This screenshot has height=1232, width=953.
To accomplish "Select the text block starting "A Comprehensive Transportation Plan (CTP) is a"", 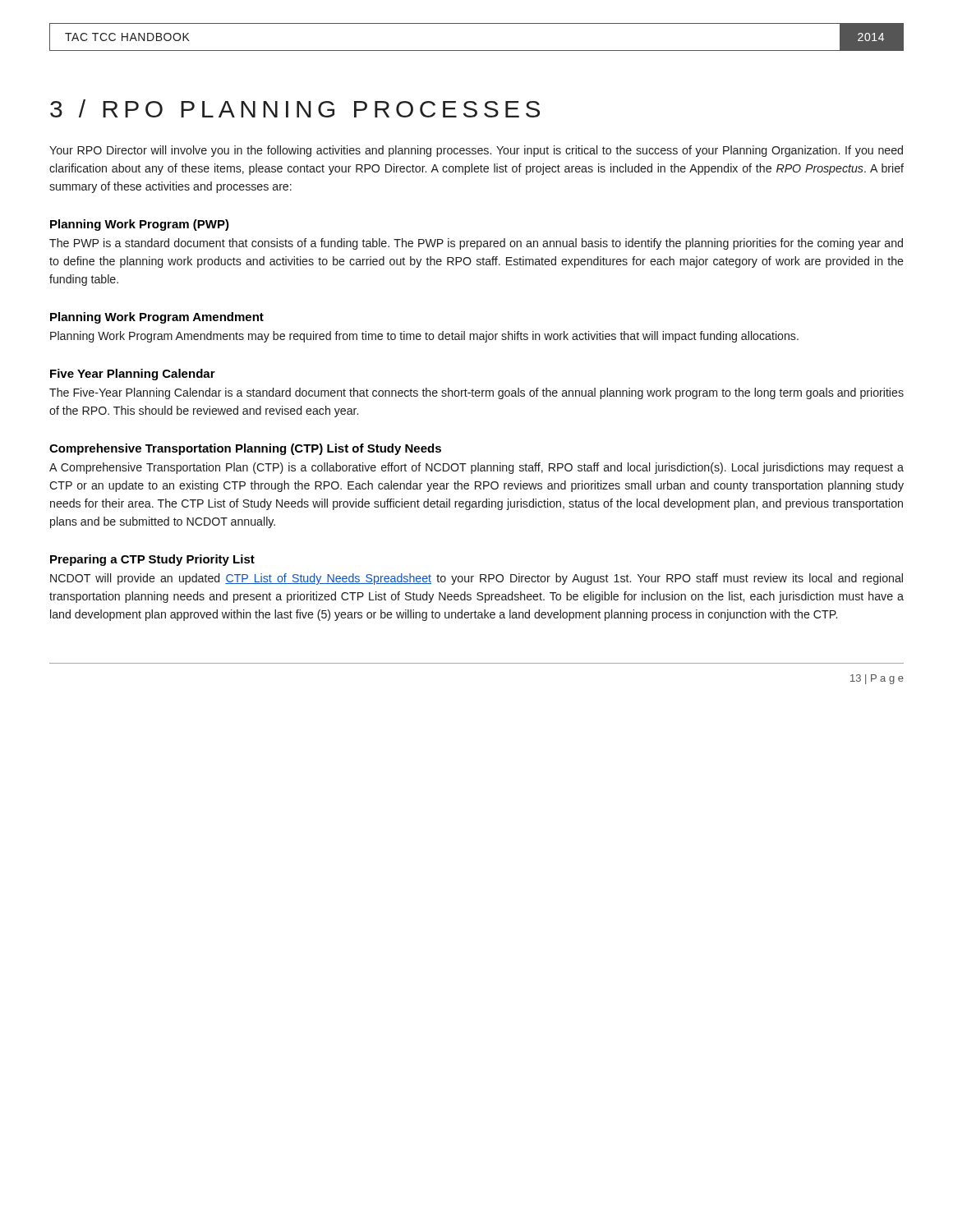I will [x=476, y=494].
